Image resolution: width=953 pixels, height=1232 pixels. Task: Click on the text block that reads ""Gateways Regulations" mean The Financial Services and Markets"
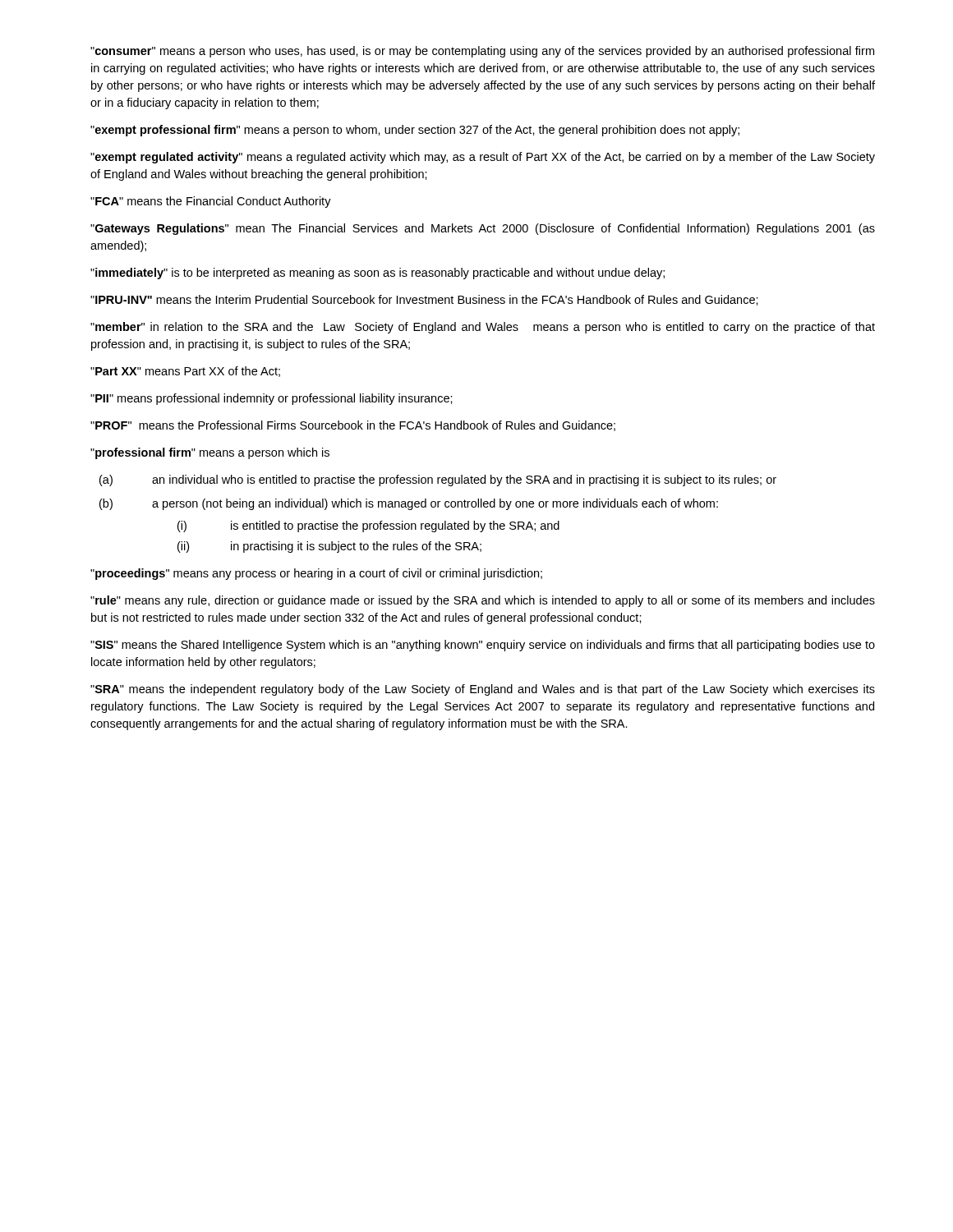pos(483,237)
